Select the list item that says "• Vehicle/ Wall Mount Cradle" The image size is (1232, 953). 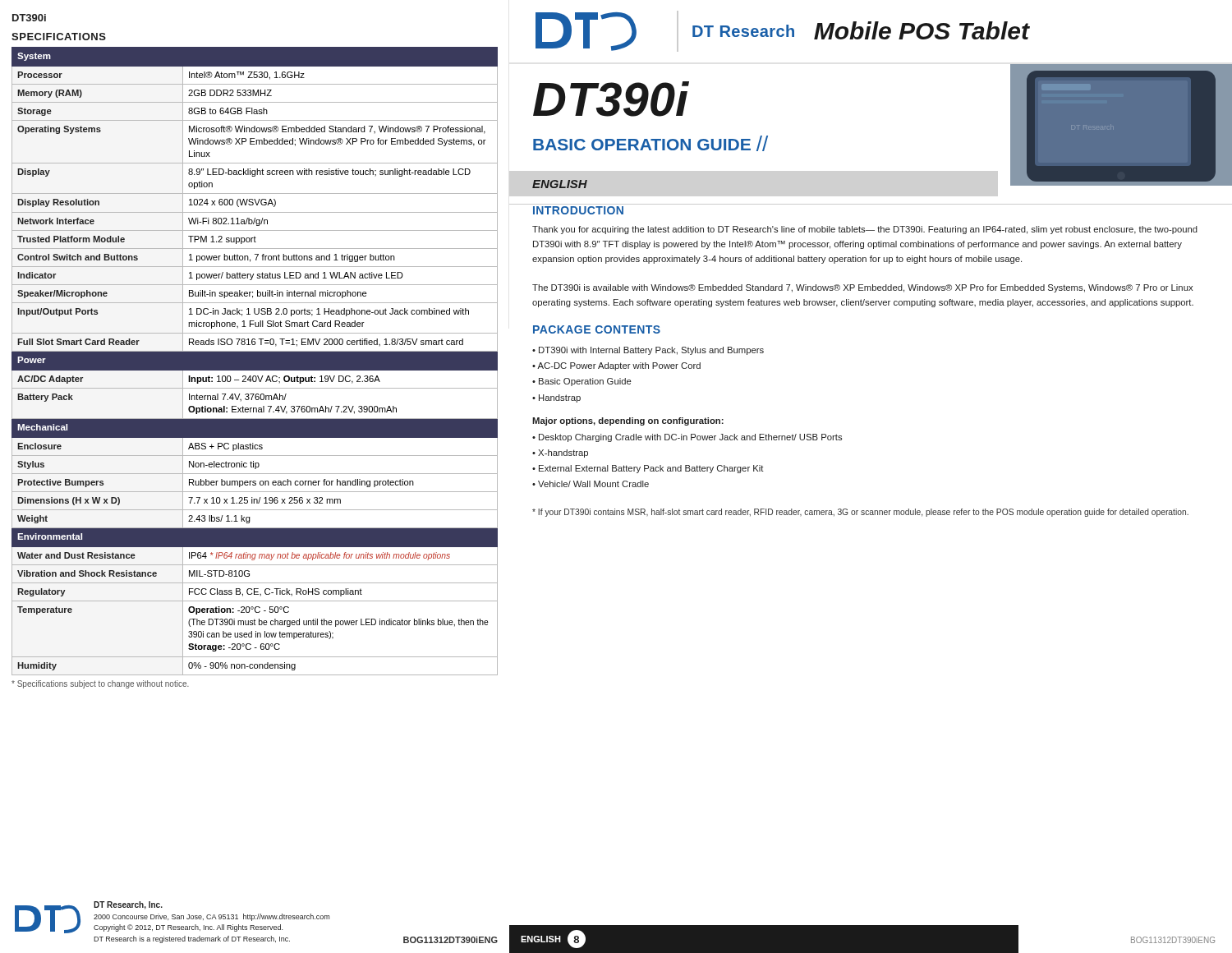[x=591, y=484]
